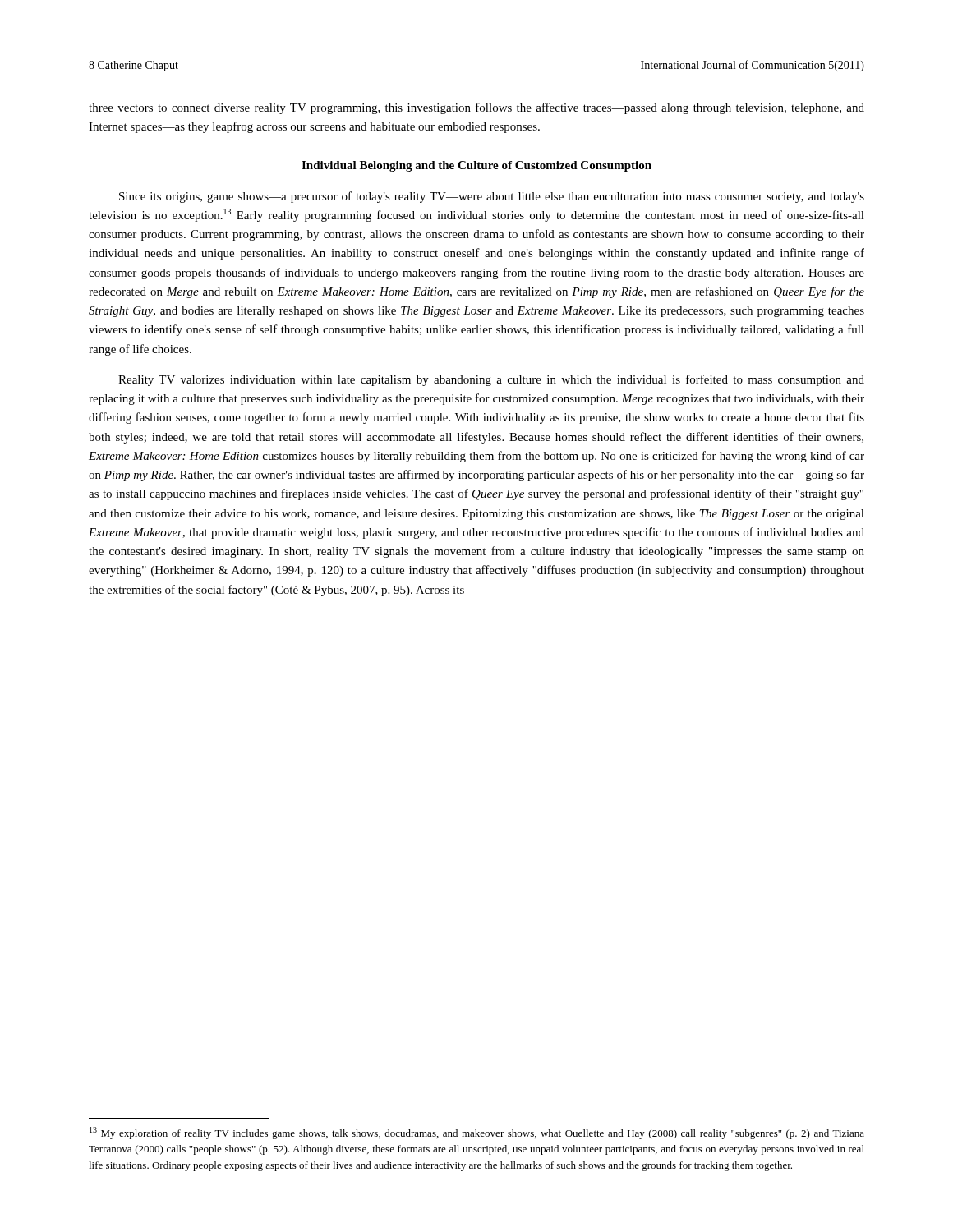Point to the section header beginning "Individual Belonging and the Culture of Customized"
This screenshot has height=1232, width=953.
click(476, 165)
